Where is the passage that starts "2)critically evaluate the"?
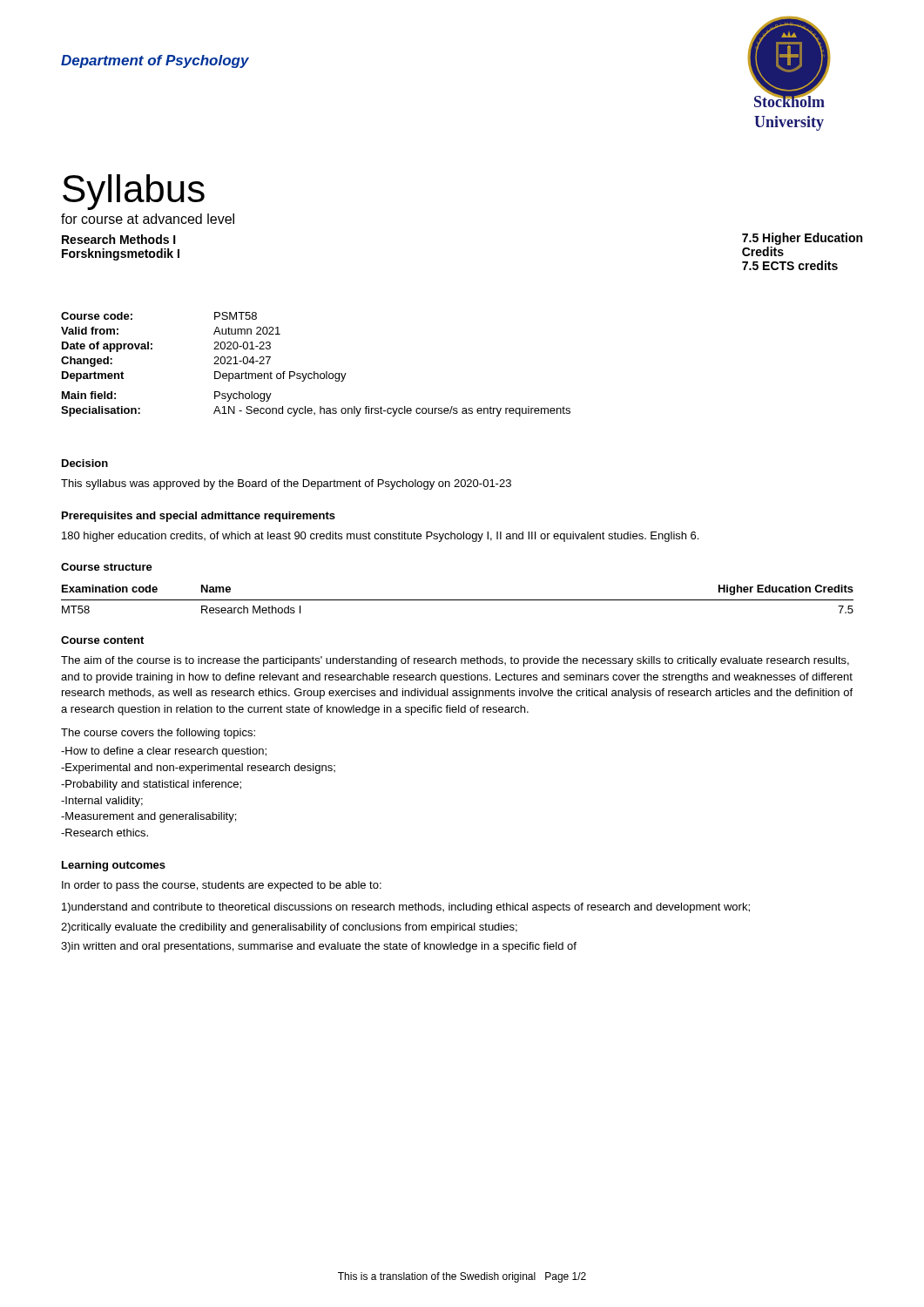The image size is (924, 1307). coord(289,926)
